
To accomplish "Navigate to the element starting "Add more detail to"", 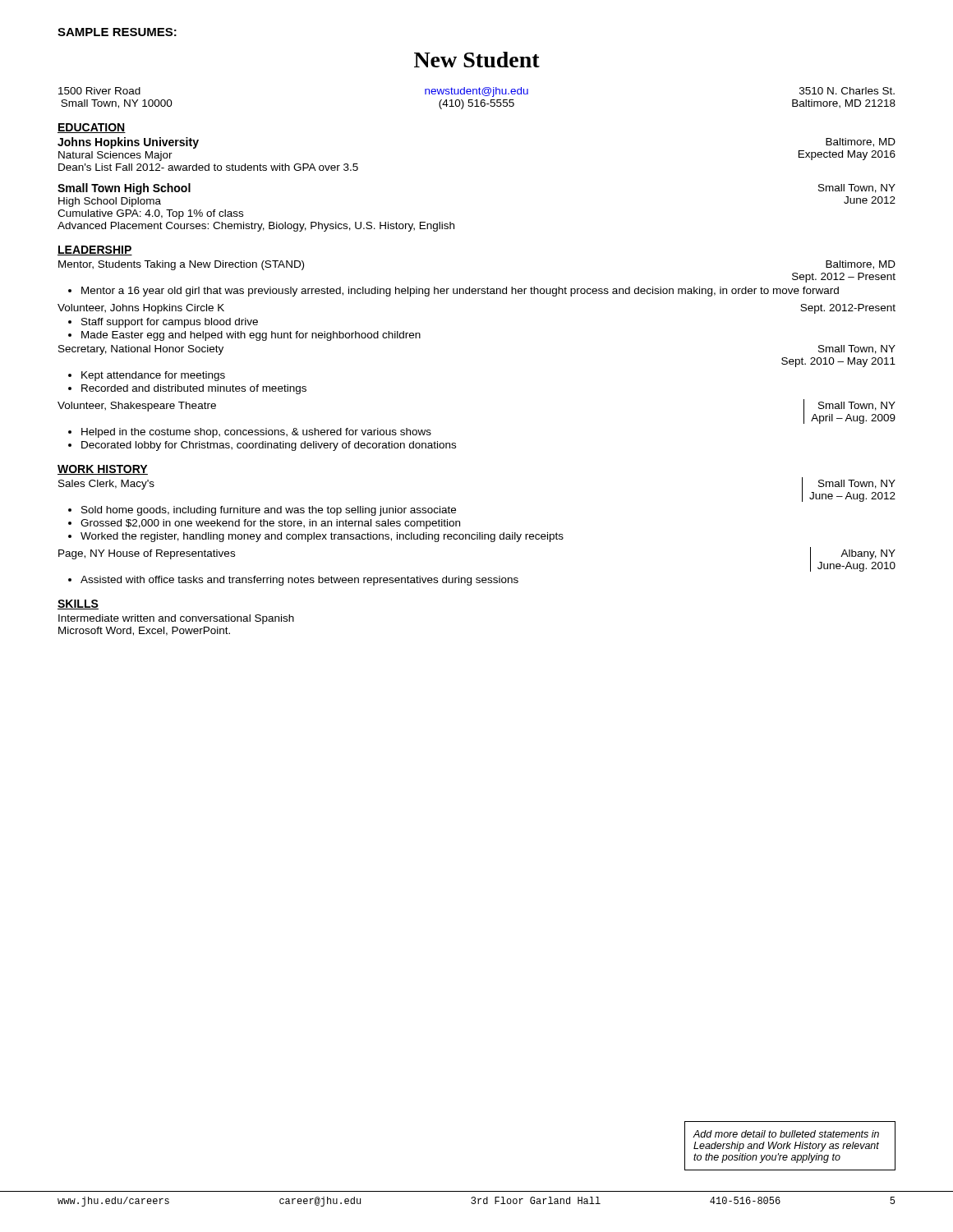I will pos(786,1146).
